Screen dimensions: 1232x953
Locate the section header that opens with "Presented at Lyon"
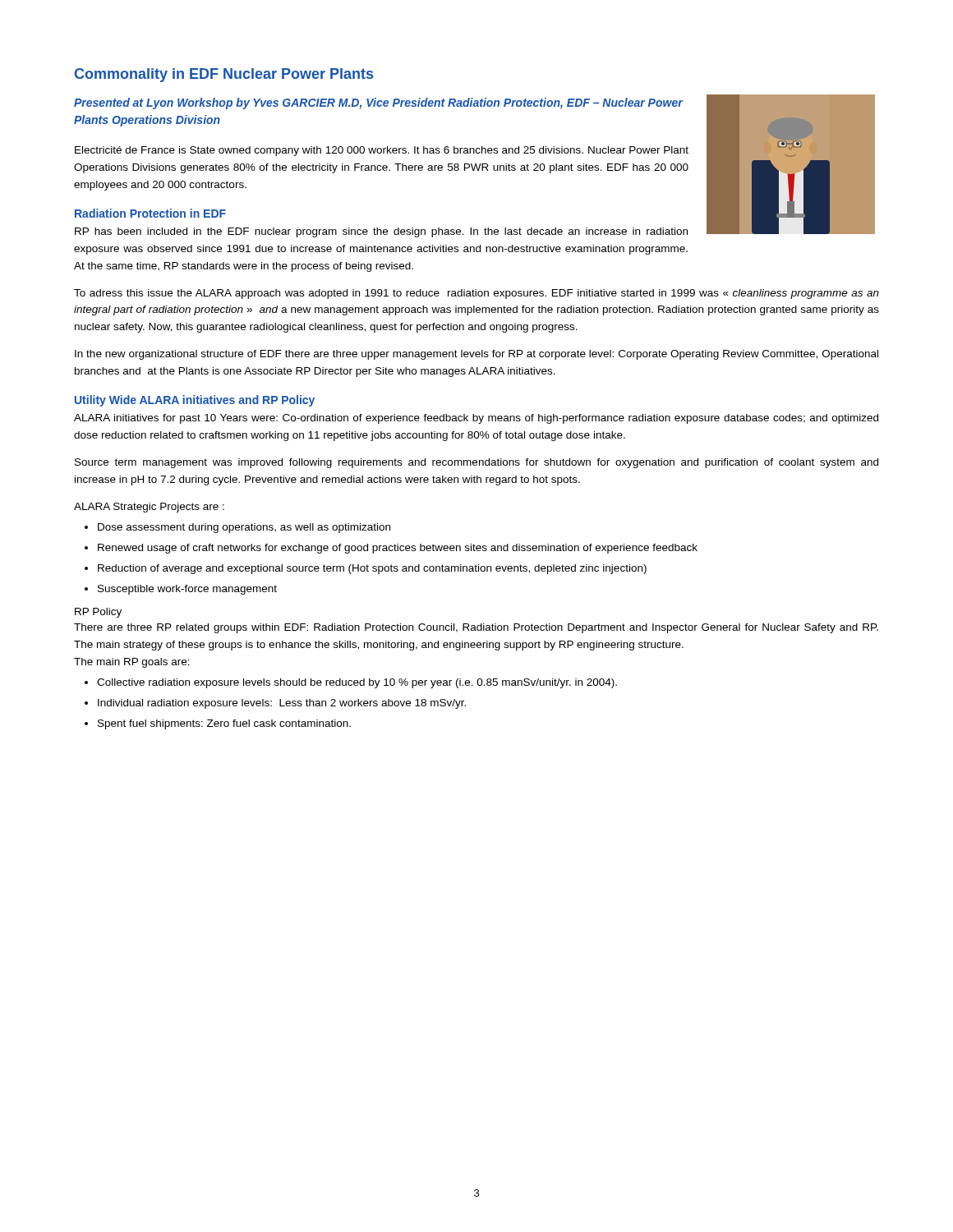(378, 111)
